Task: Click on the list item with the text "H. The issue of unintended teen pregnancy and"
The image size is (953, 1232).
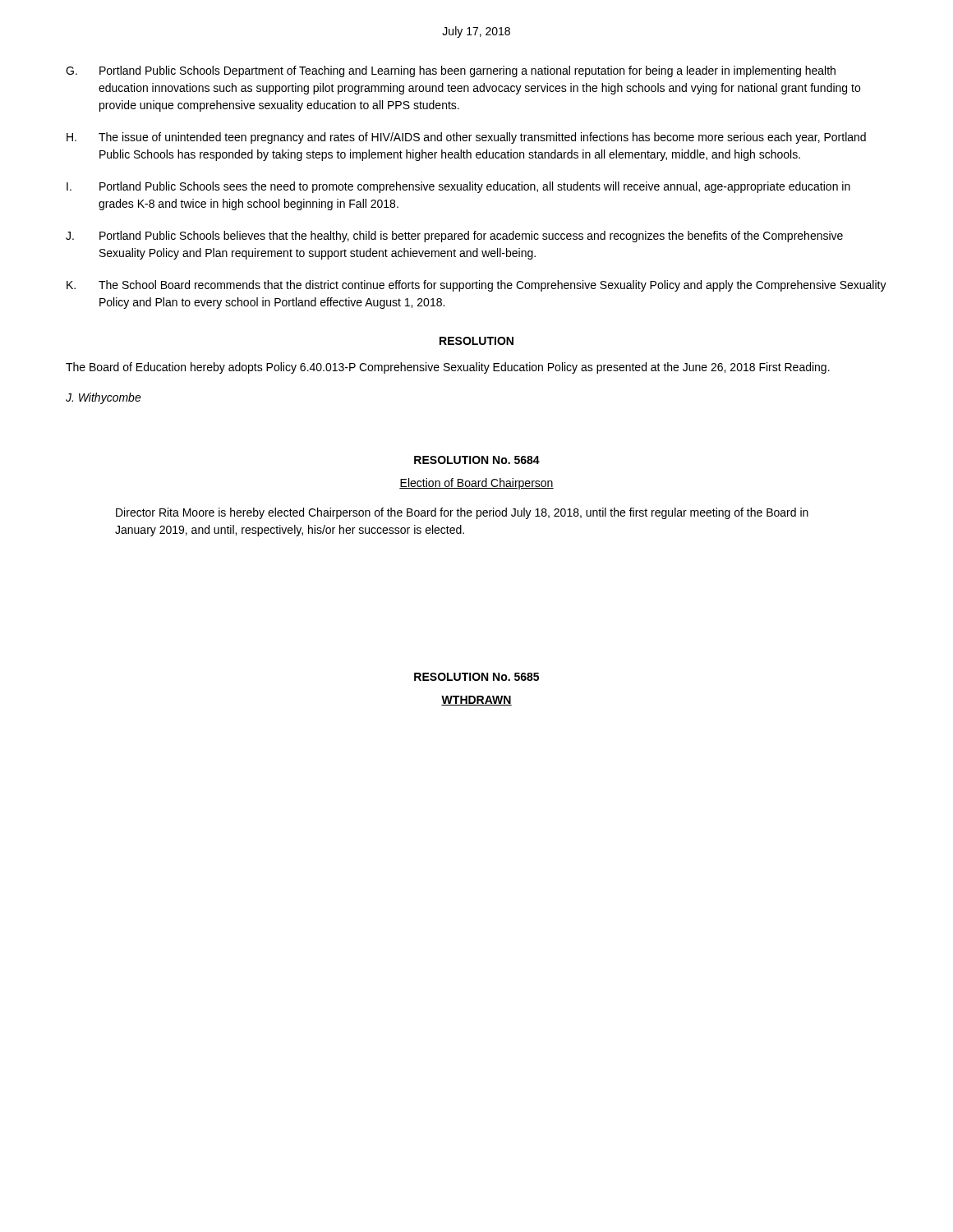Action: (x=476, y=146)
